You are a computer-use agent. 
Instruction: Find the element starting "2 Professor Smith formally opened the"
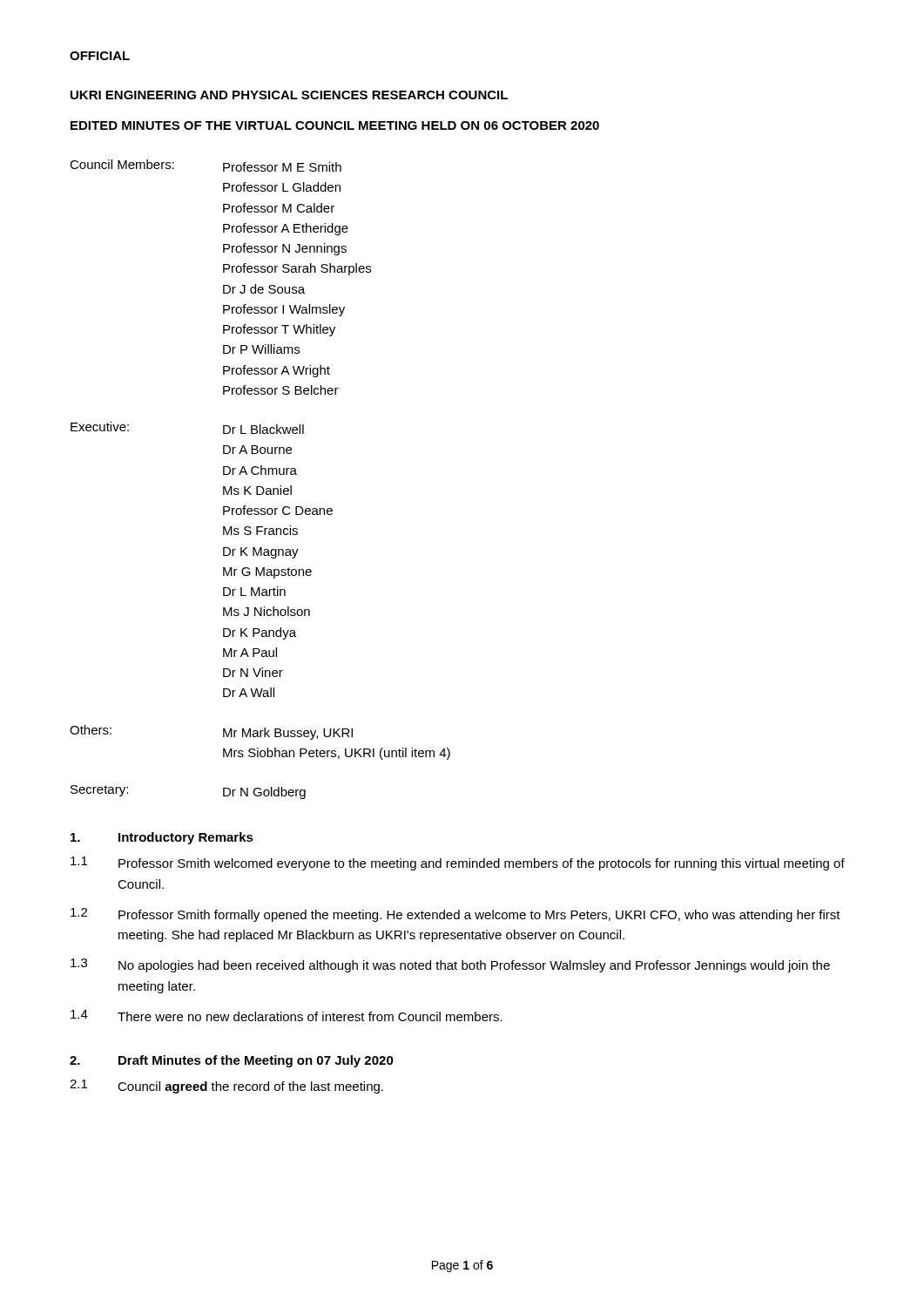(x=462, y=924)
